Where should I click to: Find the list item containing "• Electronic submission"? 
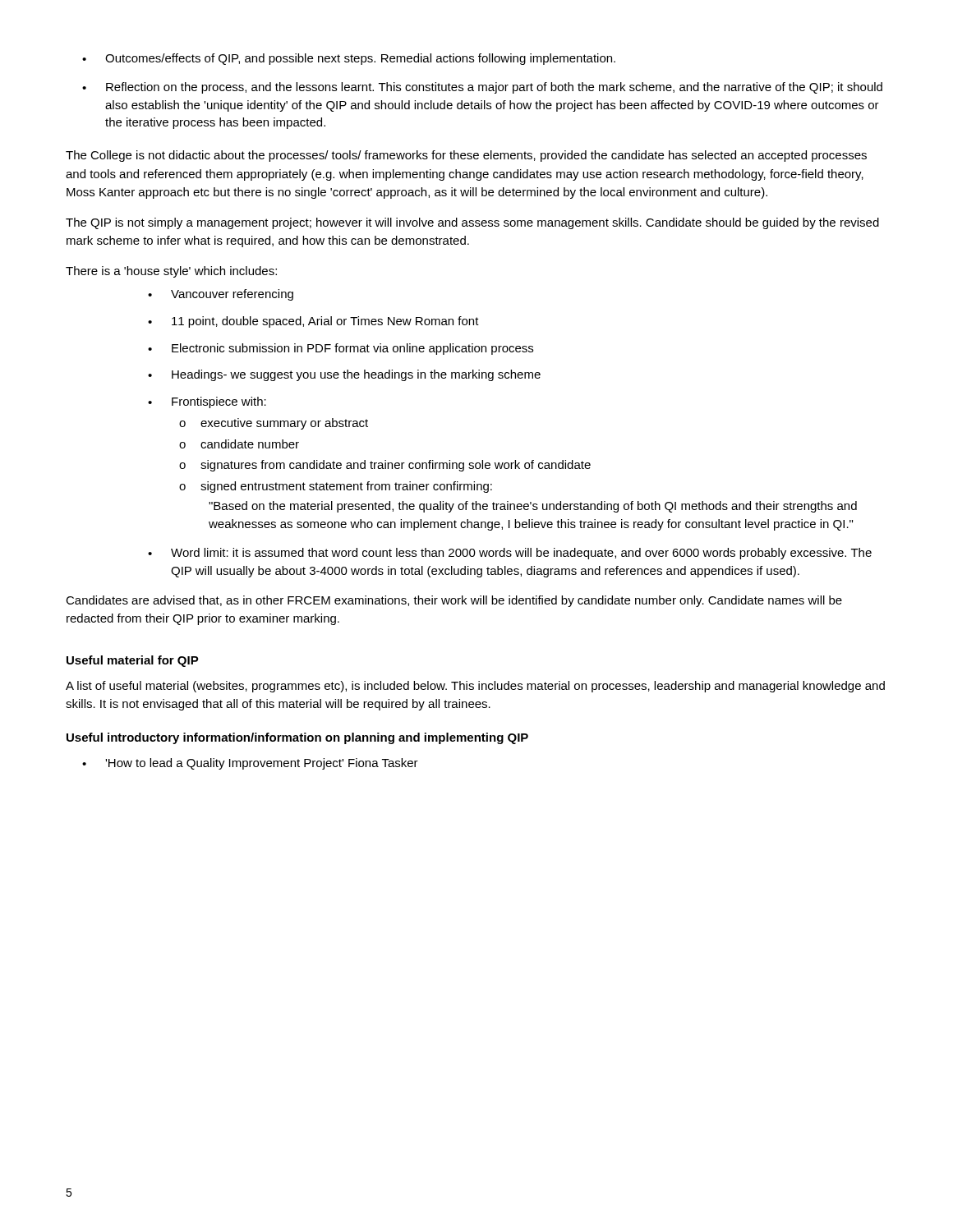tap(518, 348)
